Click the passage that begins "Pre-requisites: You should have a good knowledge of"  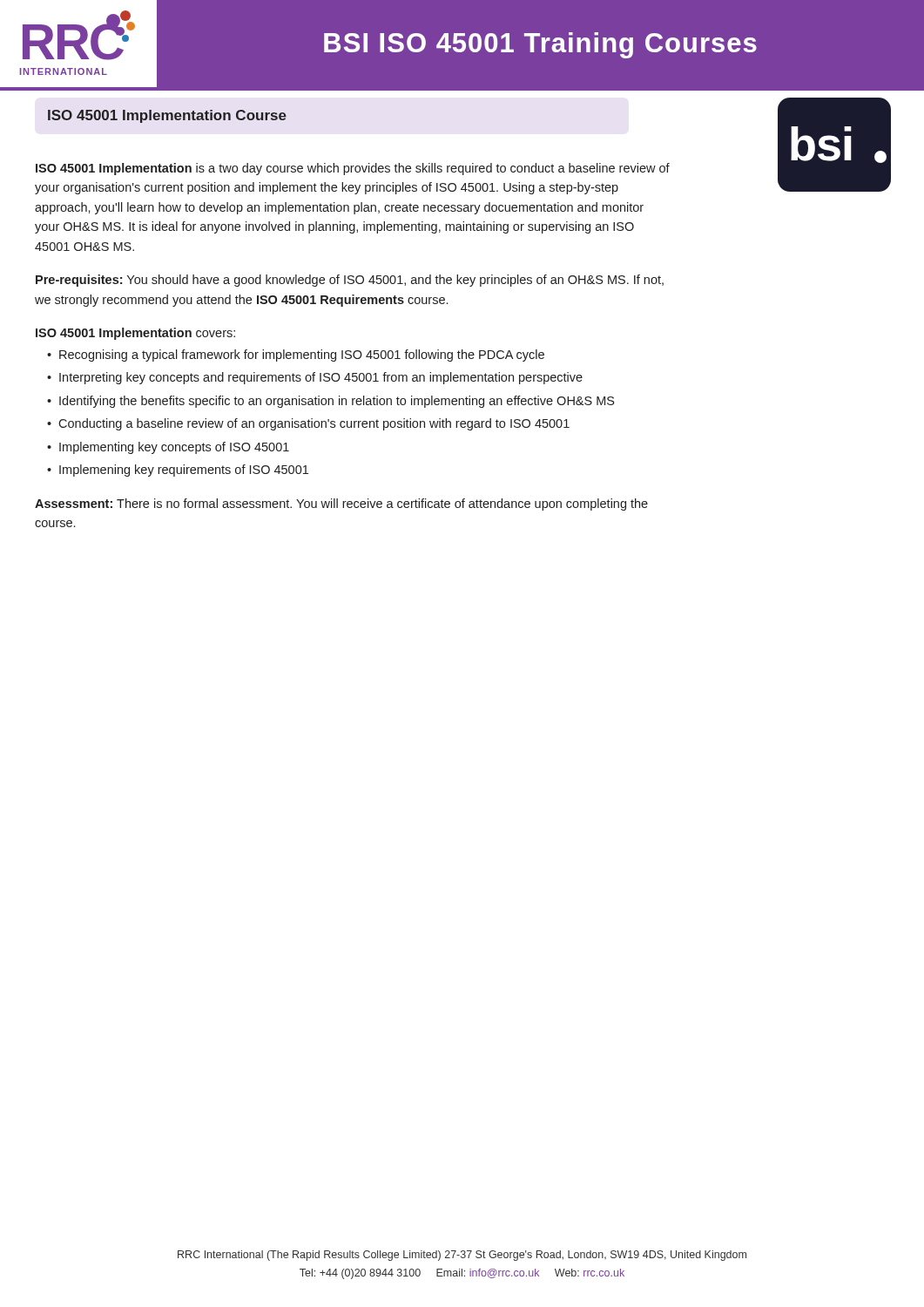(353, 290)
